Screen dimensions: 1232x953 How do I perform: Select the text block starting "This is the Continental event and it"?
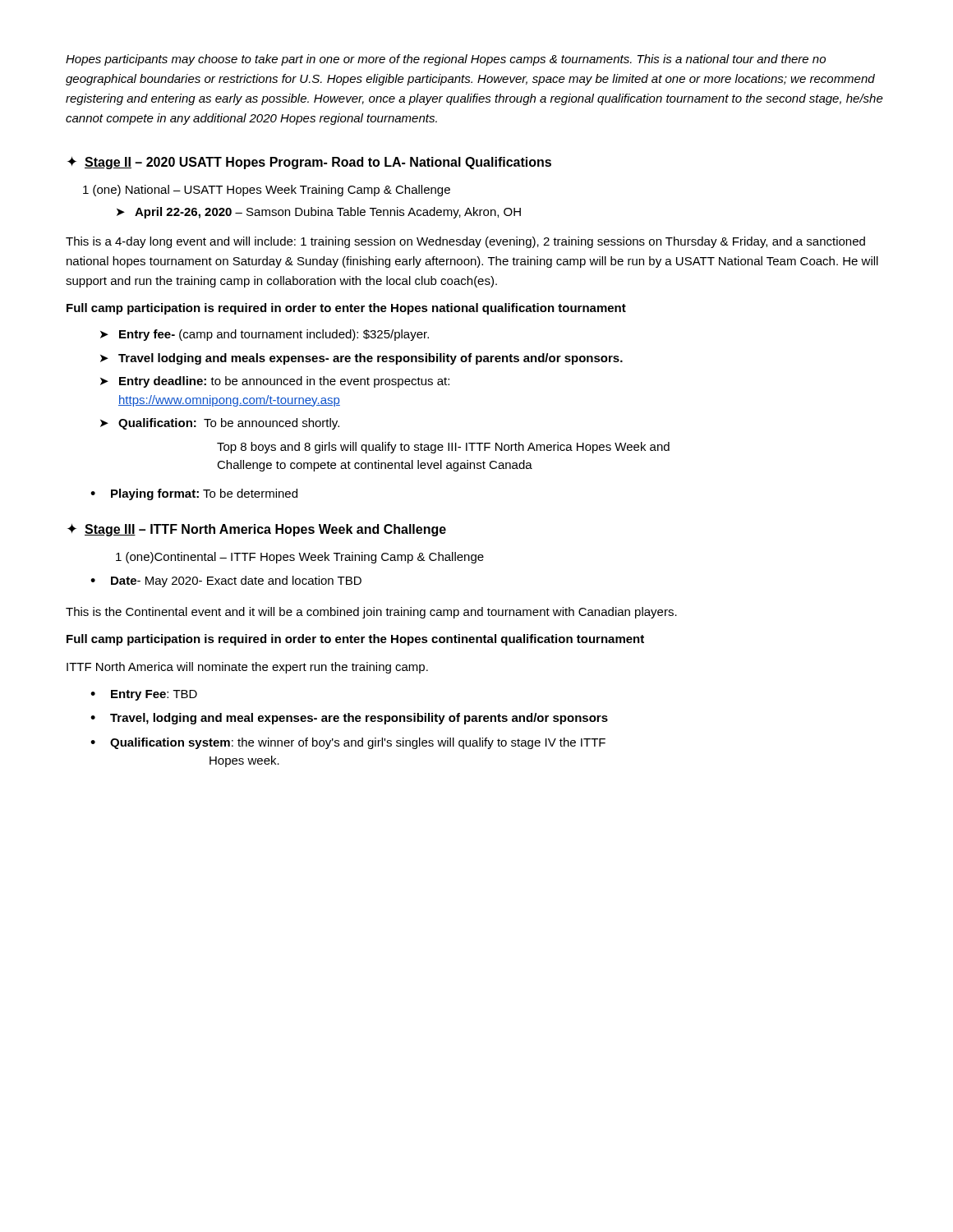click(372, 612)
